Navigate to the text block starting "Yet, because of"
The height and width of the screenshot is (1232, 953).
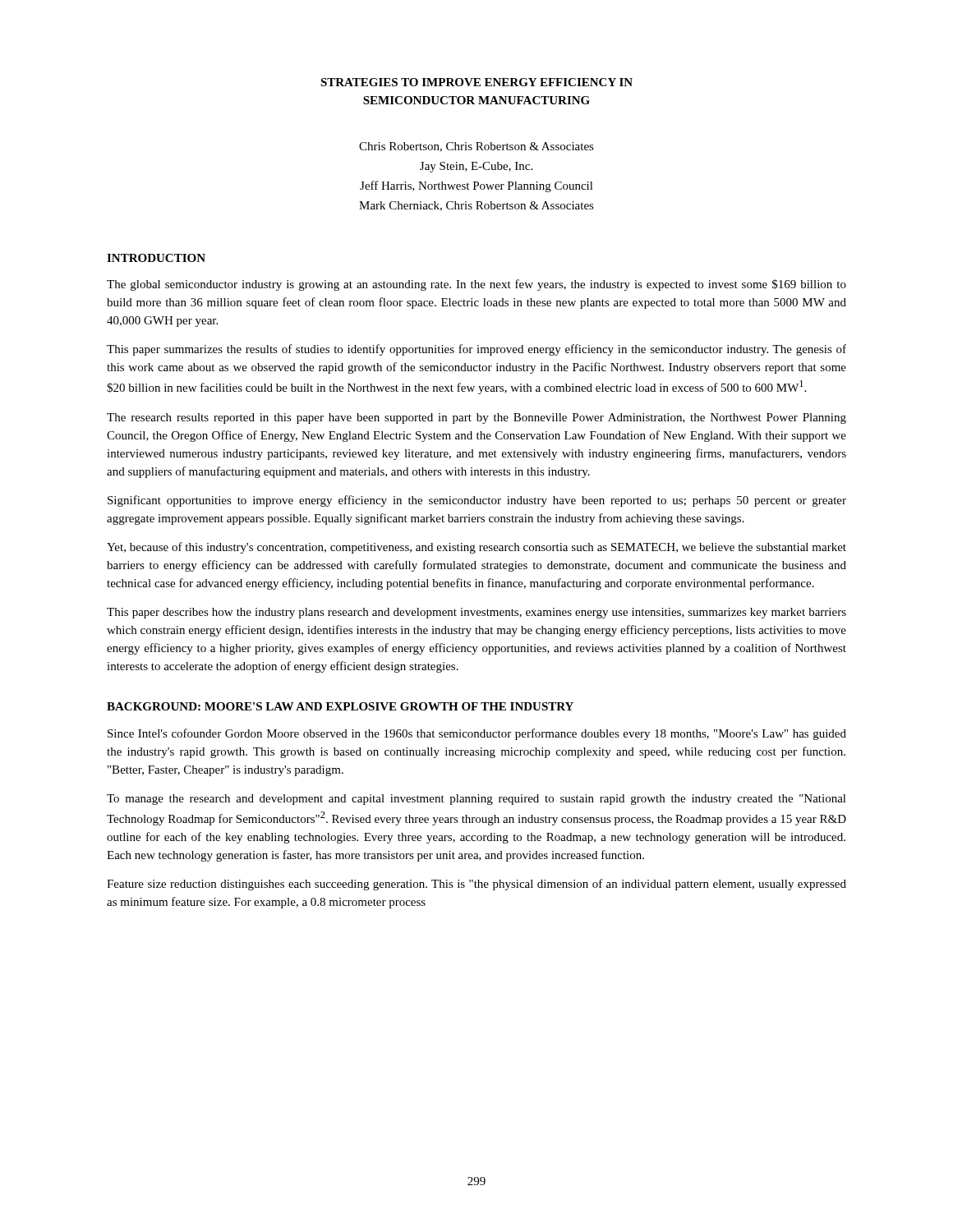coord(476,565)
